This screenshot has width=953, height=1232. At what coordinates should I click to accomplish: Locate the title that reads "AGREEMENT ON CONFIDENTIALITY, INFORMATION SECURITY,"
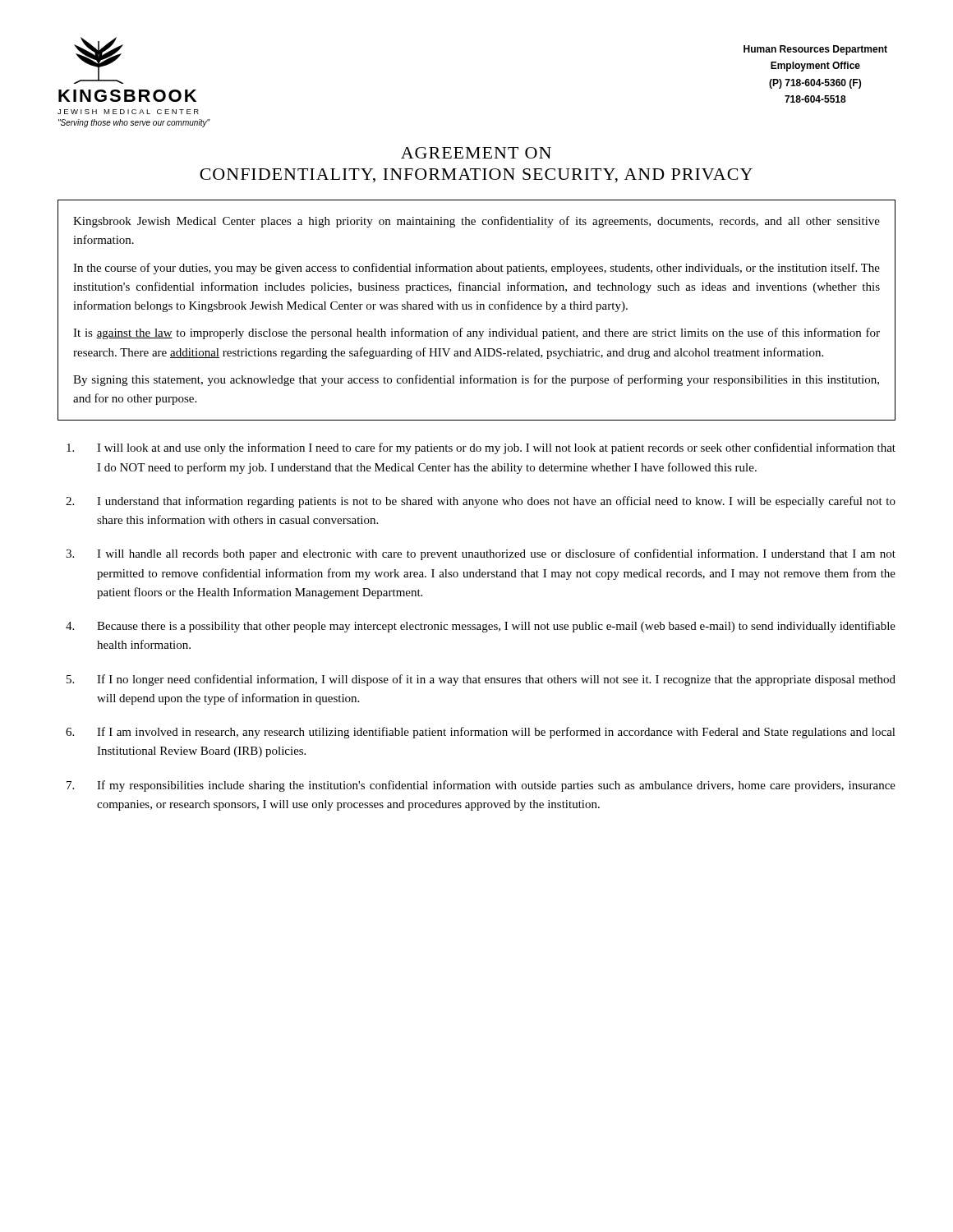click(476, 163)
